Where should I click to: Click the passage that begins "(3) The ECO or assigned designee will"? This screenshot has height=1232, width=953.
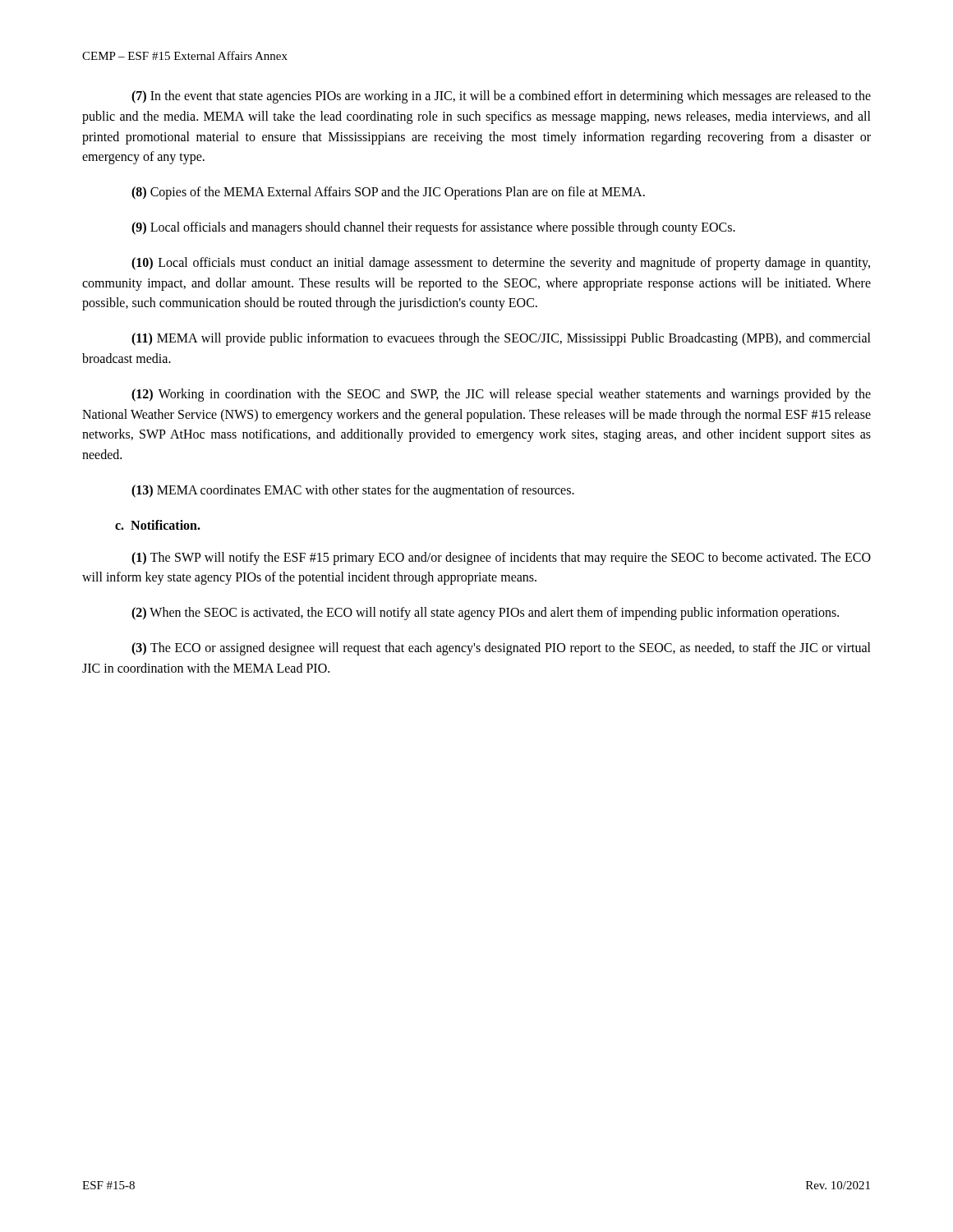click(476, 658)
